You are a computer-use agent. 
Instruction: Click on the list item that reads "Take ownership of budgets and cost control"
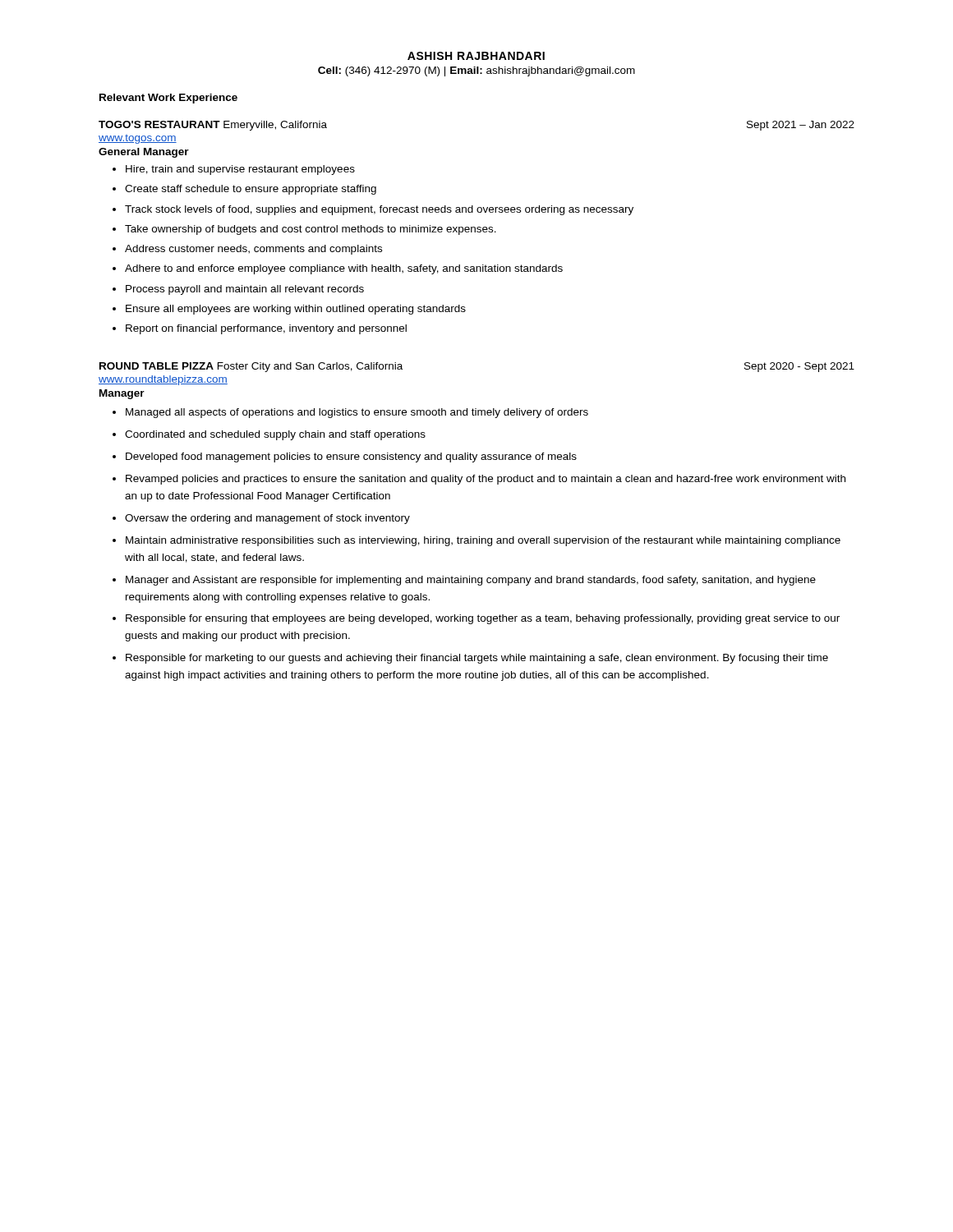[x=476, y=229]
